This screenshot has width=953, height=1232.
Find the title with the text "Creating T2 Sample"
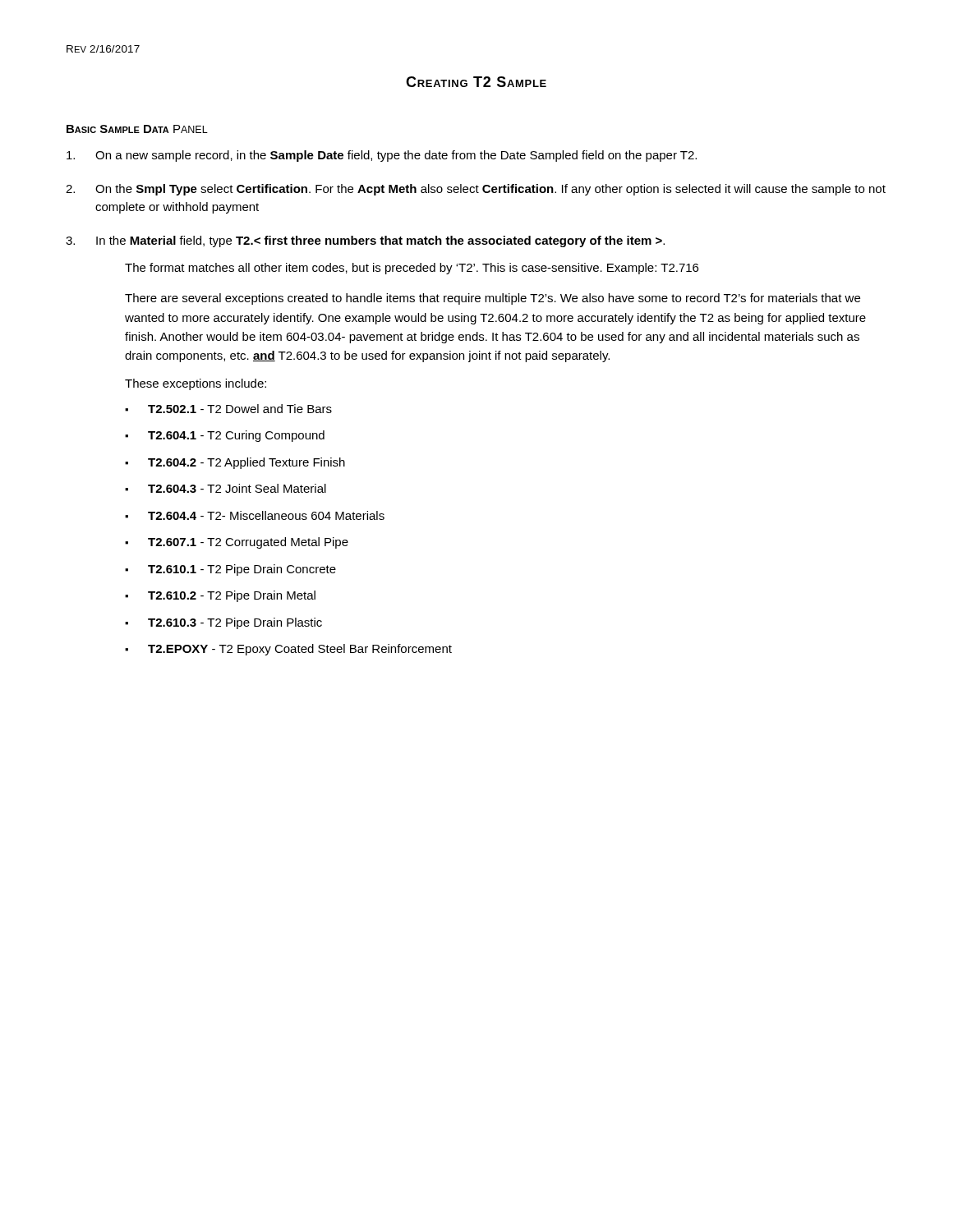tap(476, 82)
